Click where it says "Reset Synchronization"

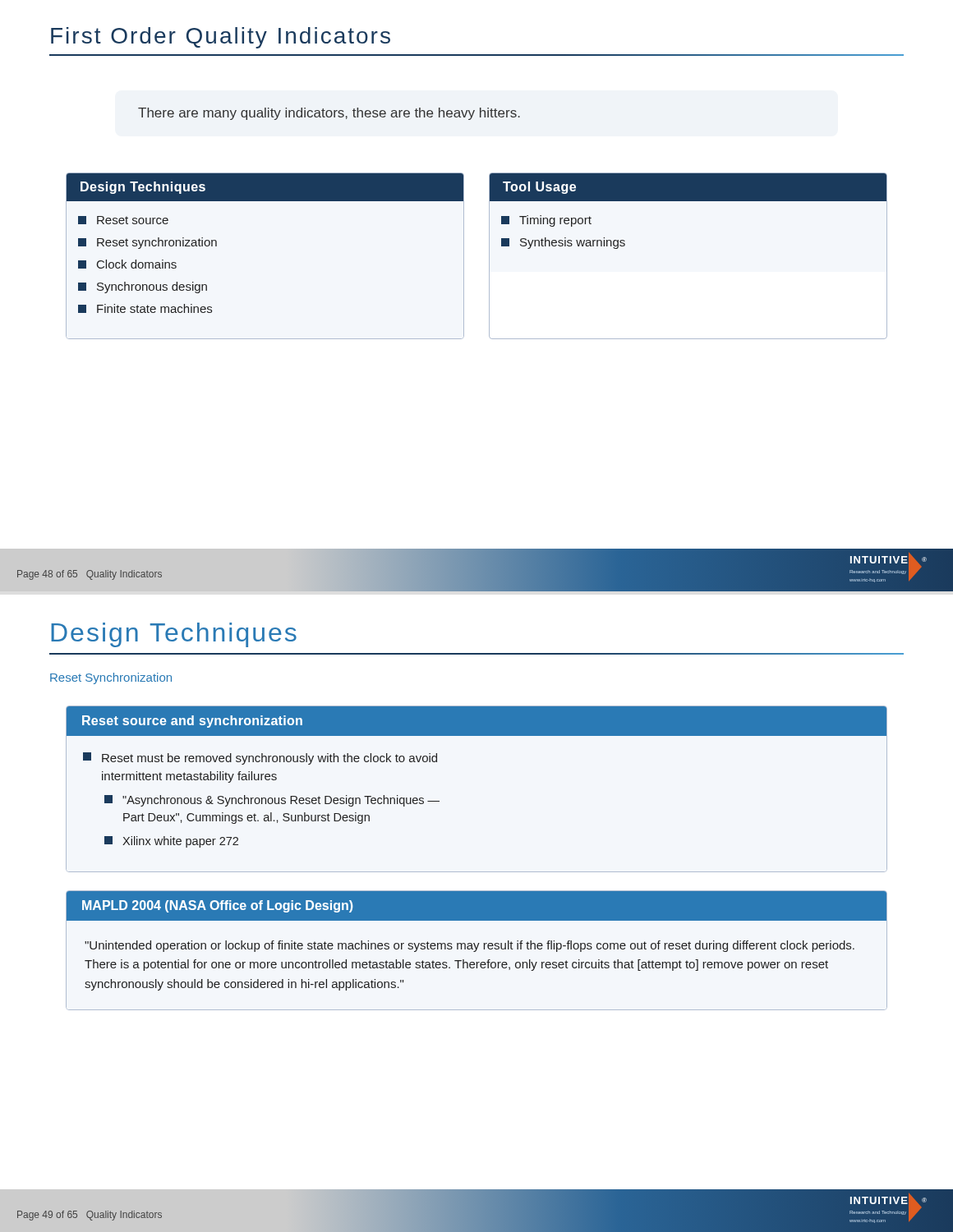tap(111, 677)
